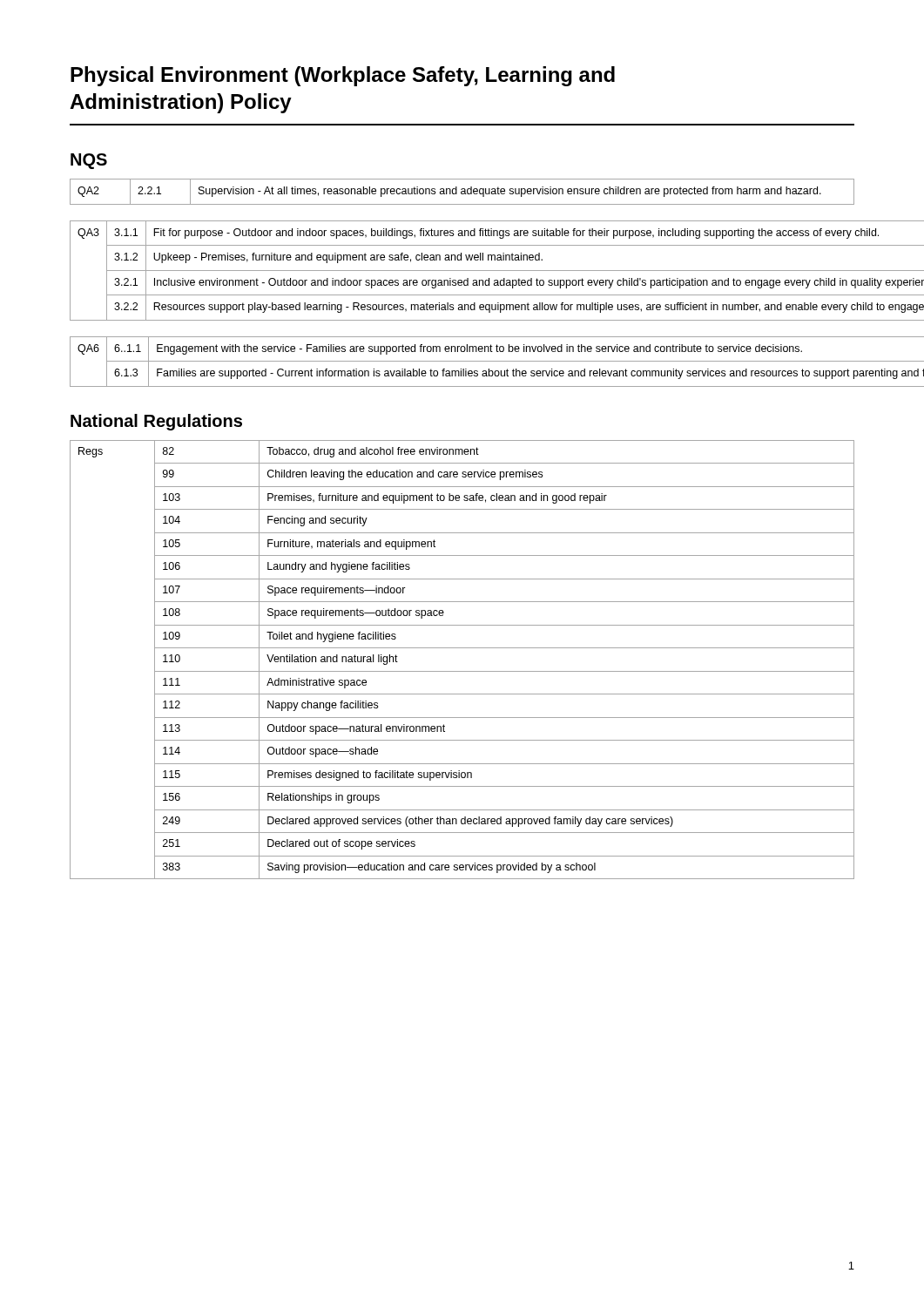Image resolution: width=924 pixels, height=1307 pixels.
Task: Select the section header that says "National Regulations"
Action: coord(156,422)
